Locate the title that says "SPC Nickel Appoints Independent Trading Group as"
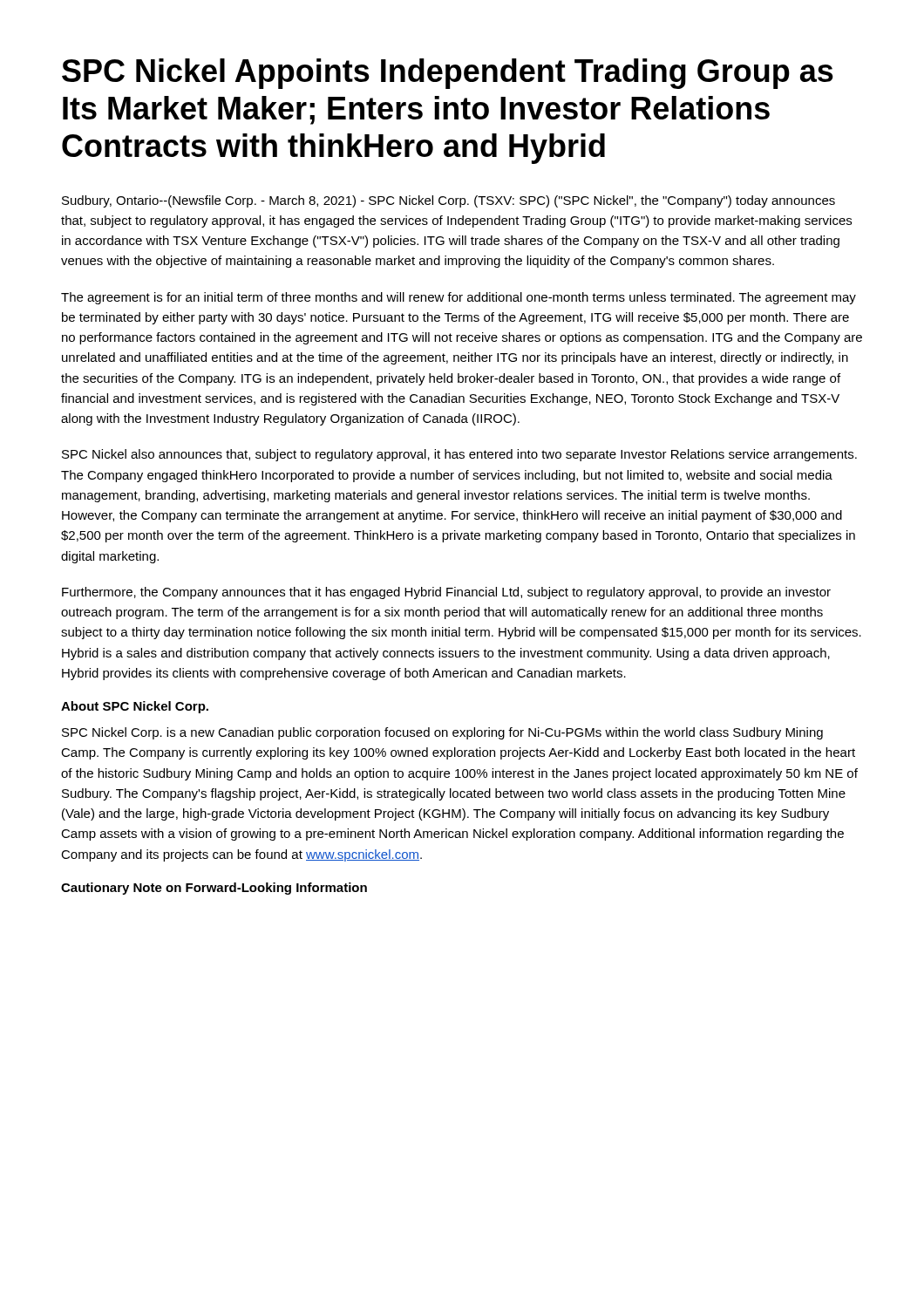 (x=447, y=109)
